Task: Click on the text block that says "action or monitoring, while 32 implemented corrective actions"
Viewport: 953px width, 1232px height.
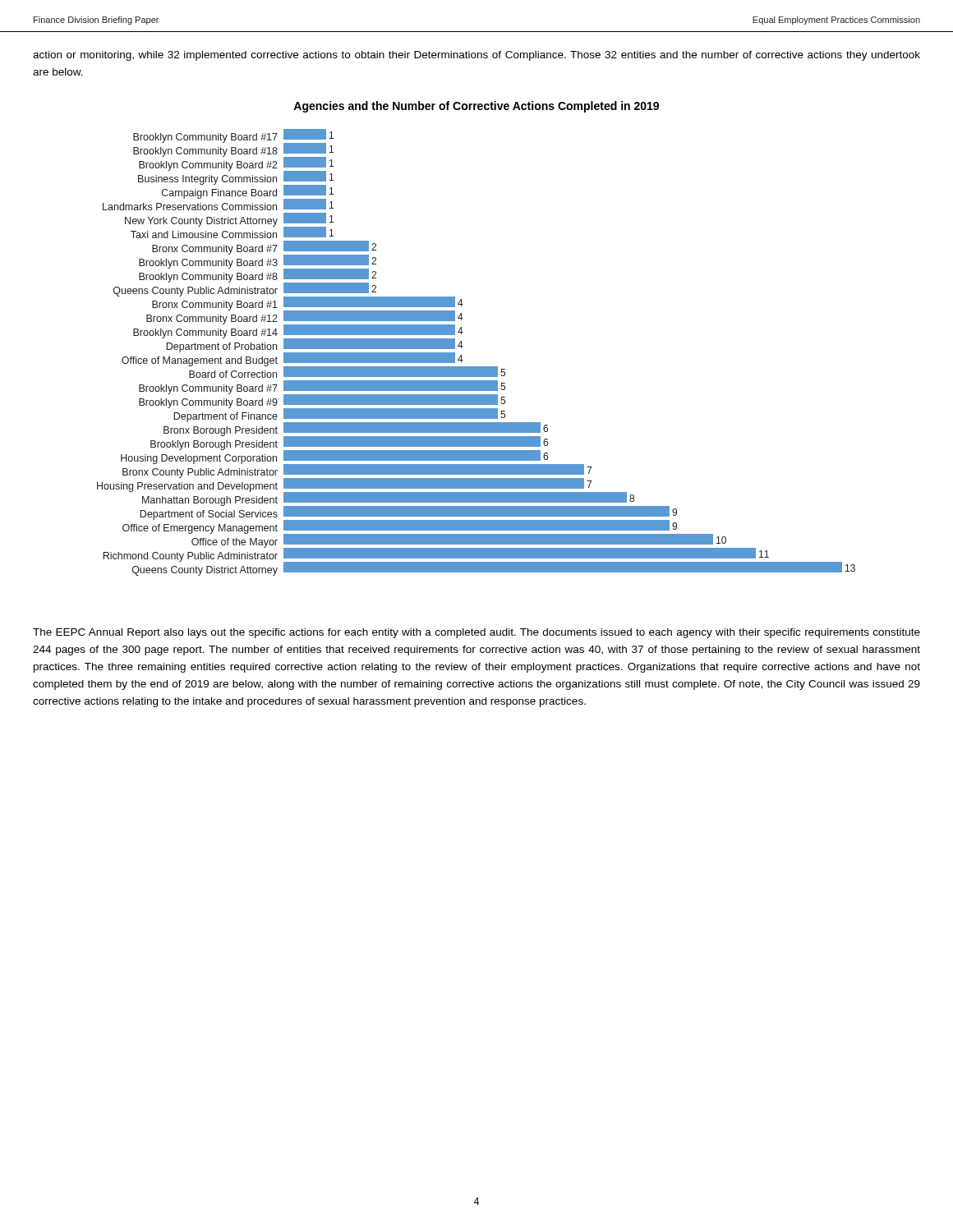Action: pos(476,63)
